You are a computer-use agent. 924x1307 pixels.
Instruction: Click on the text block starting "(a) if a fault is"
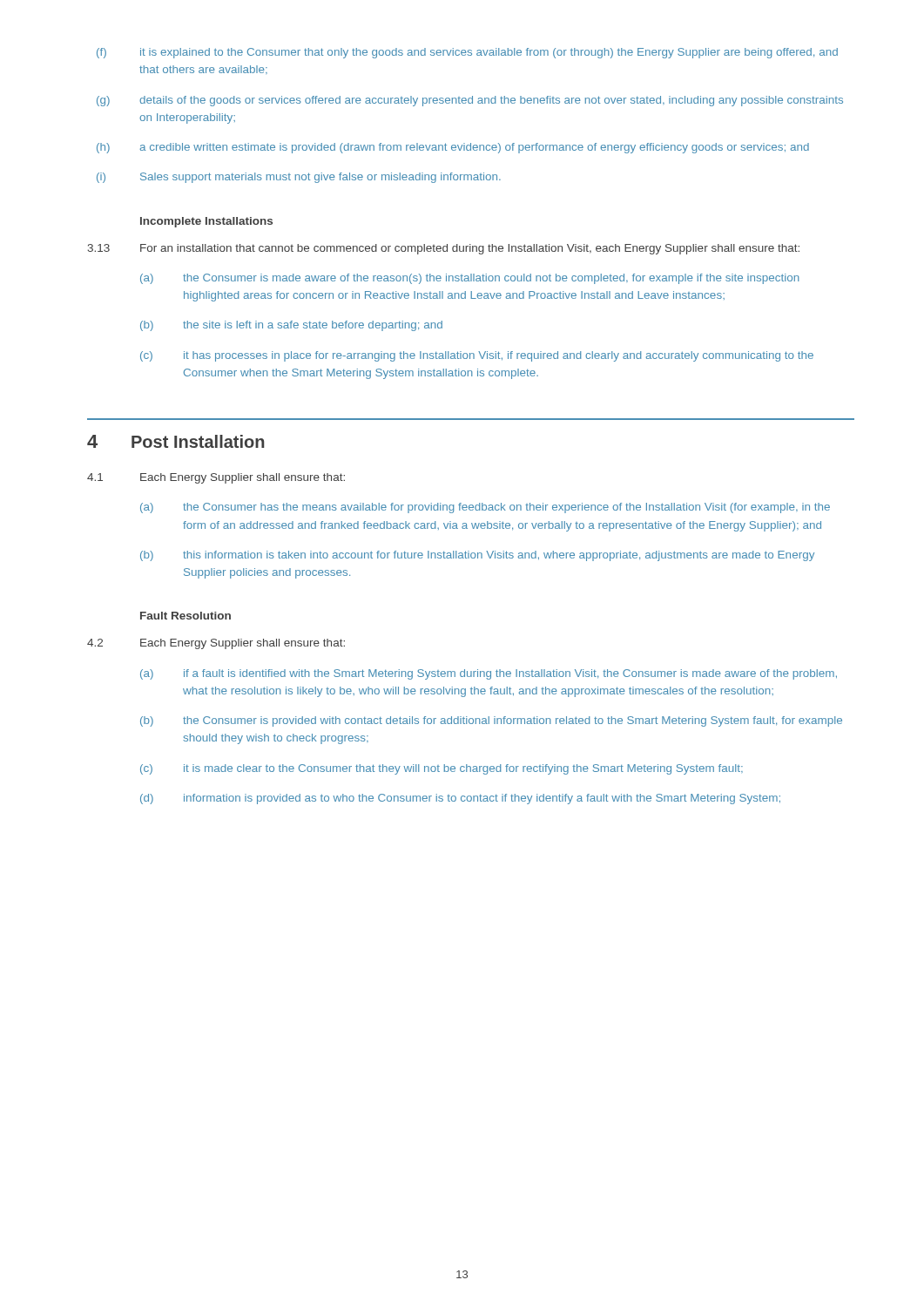point(497,682)
